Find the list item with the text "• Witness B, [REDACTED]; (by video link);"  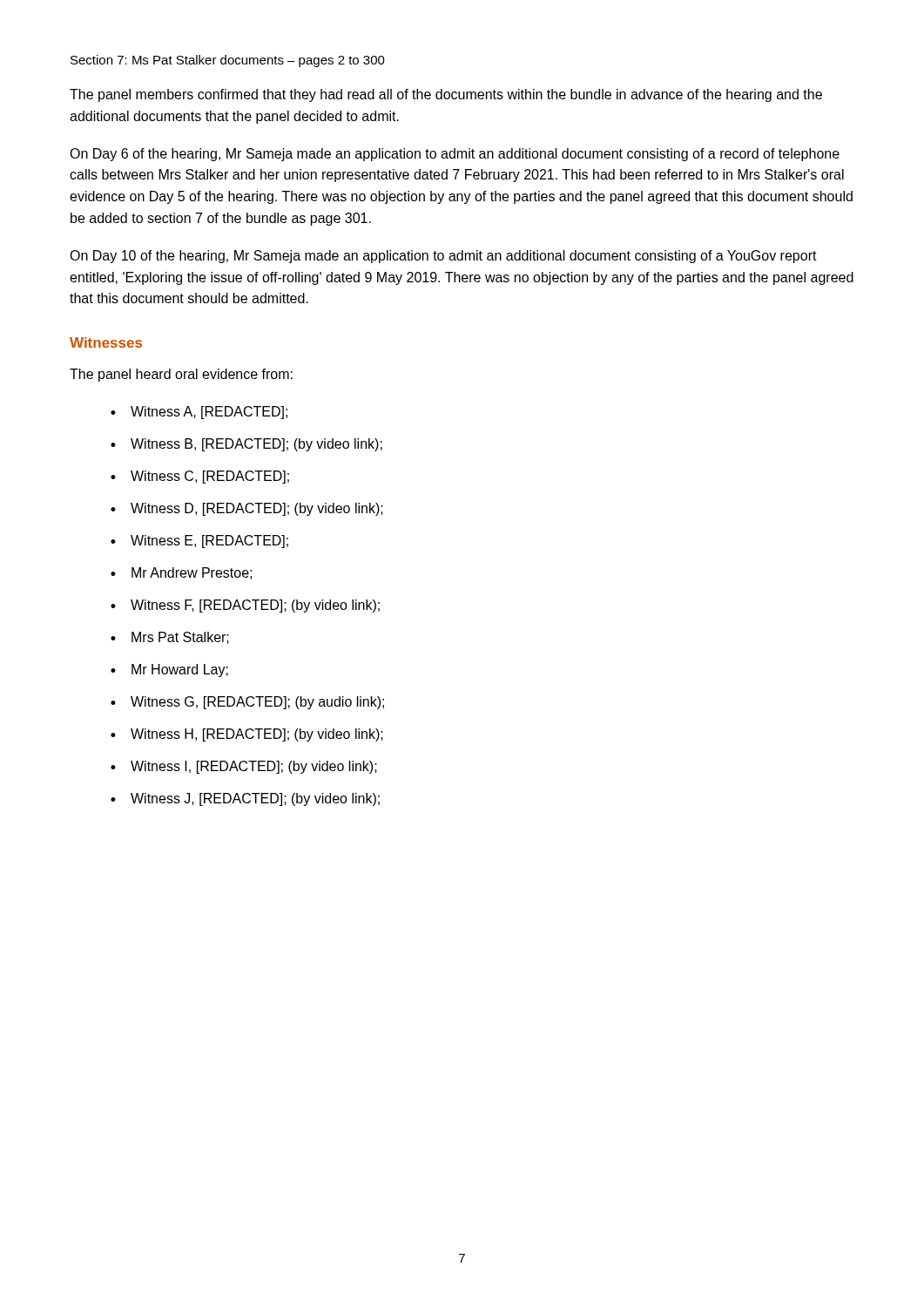tap(246, 445)
